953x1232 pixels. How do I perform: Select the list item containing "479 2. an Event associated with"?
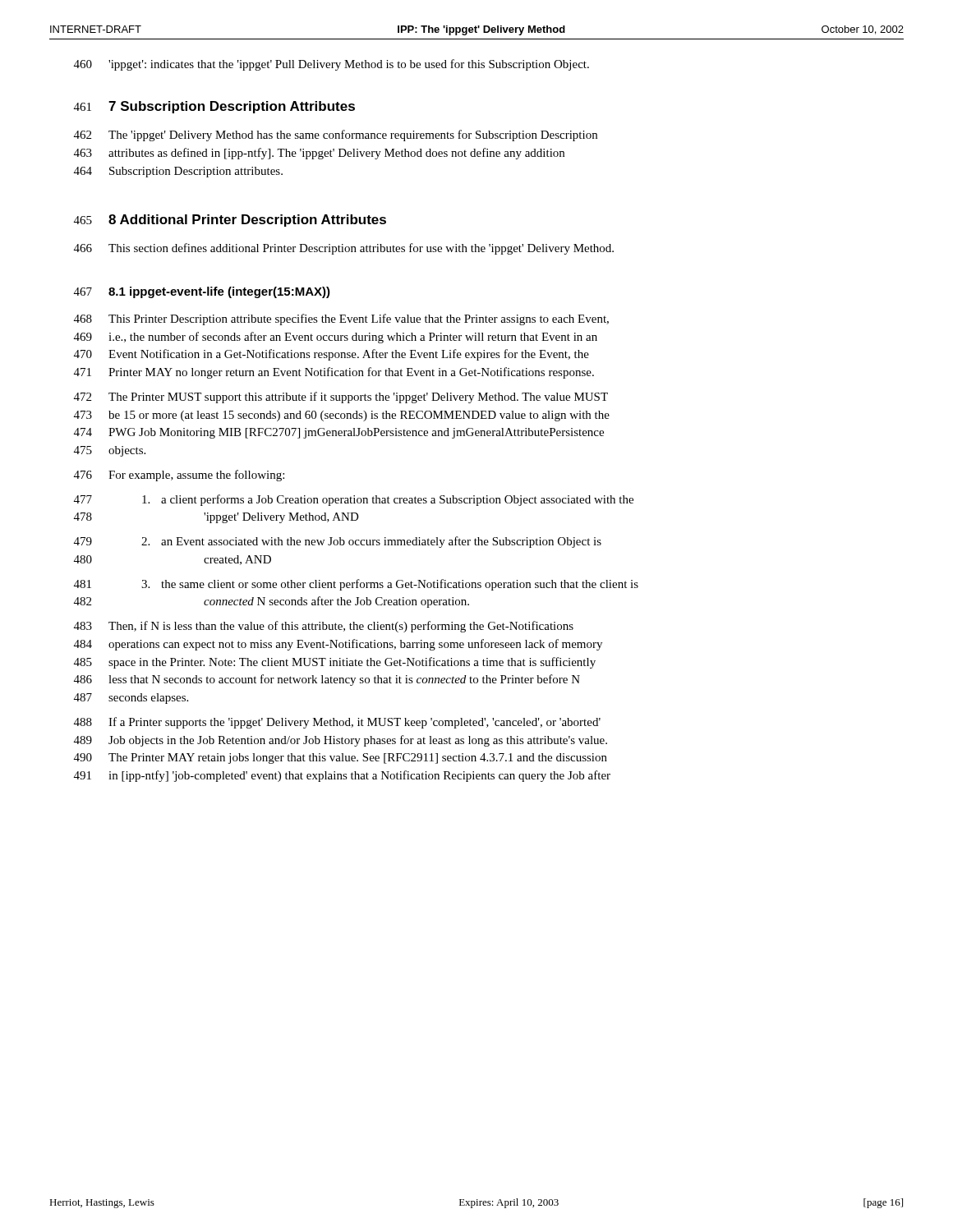476,551
